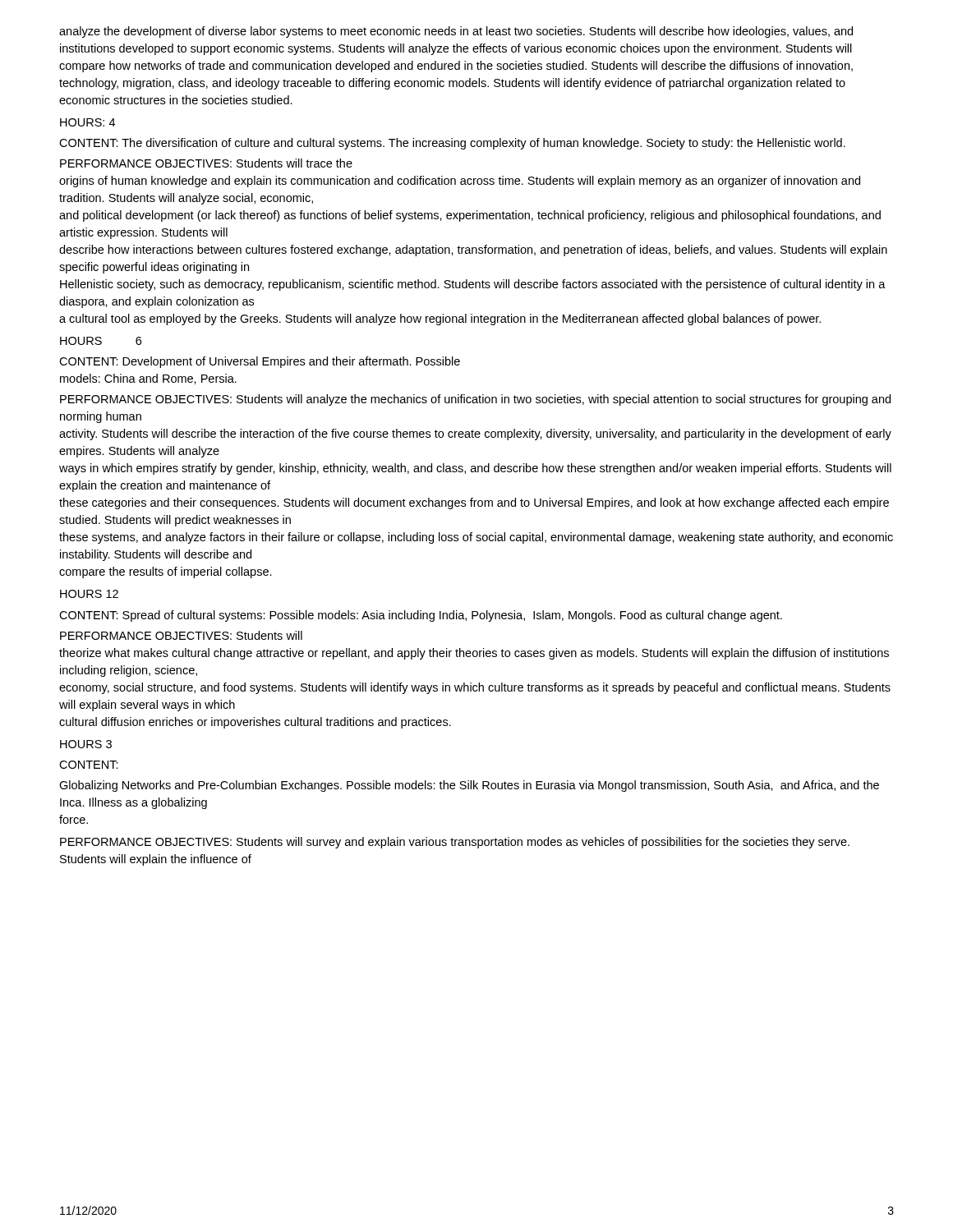Image resolution: width=953 pixels, height=1232 pixels.
Task: Locate the block of text that opens with "PERFORMANCE OBJECTIVES: Students will survey and explain various"
Action: [x=455, y=850]
